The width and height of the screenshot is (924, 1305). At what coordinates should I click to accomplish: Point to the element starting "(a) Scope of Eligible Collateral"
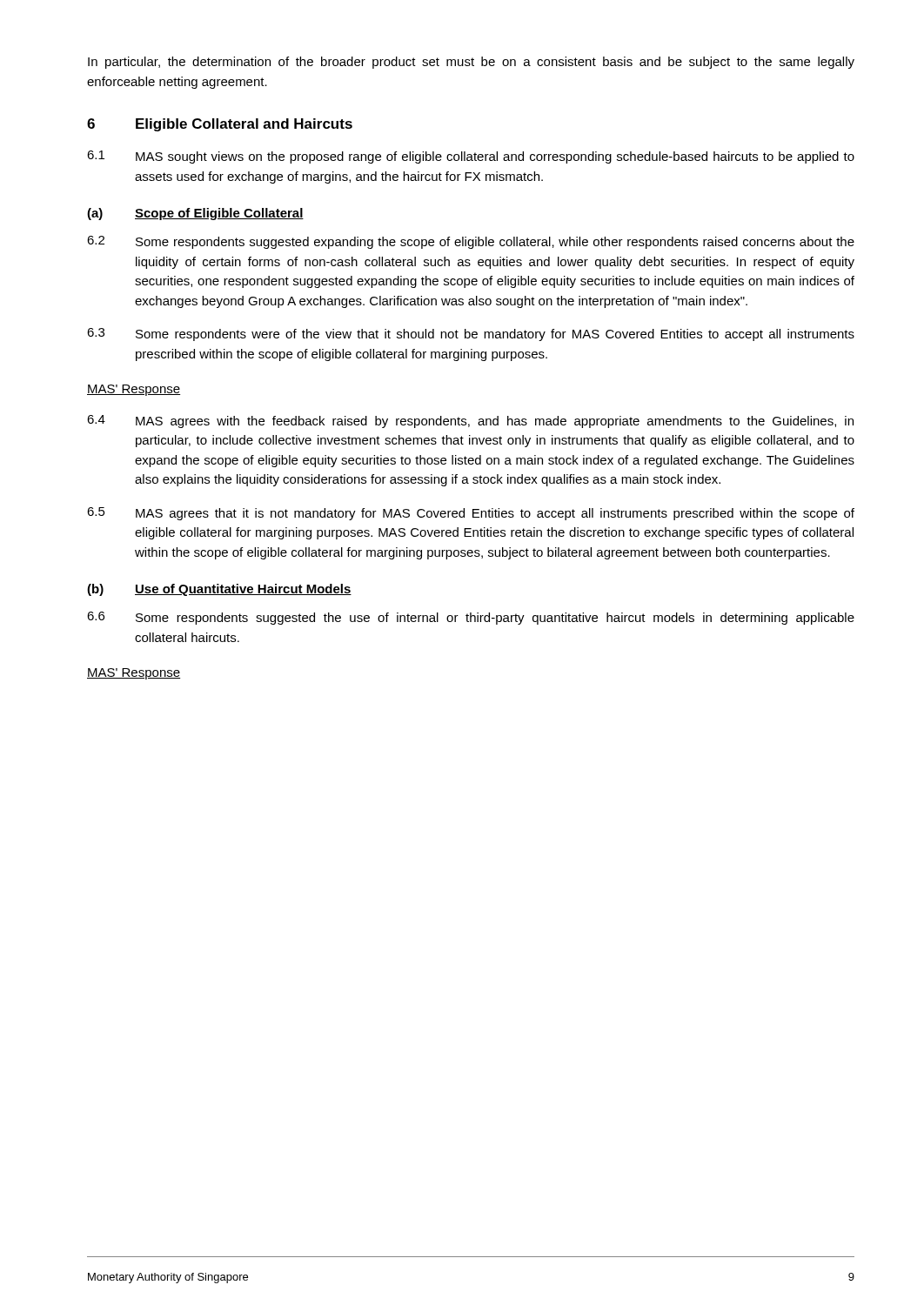[195, 213]
